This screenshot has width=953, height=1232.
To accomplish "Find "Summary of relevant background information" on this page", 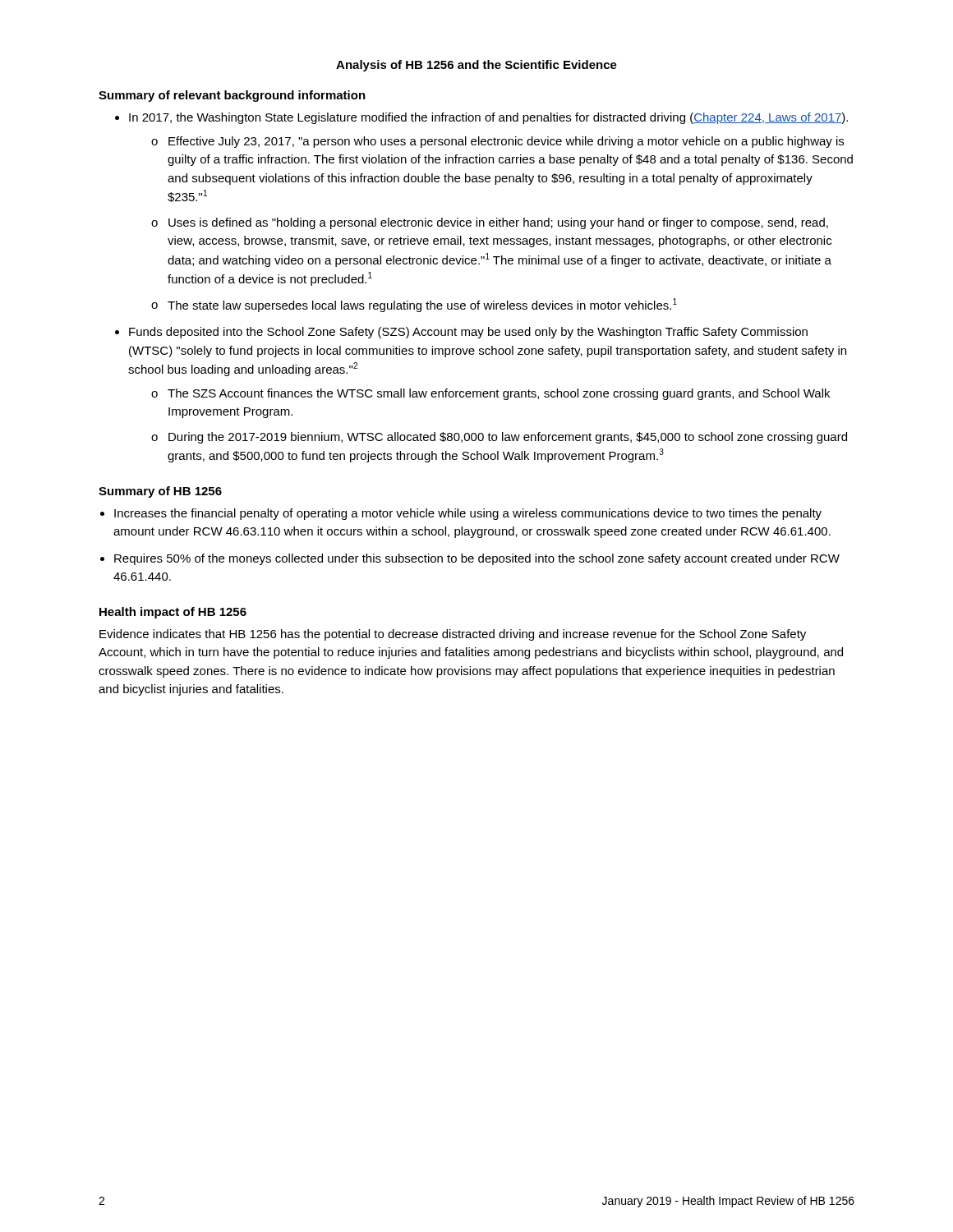I will click(232, 95).
